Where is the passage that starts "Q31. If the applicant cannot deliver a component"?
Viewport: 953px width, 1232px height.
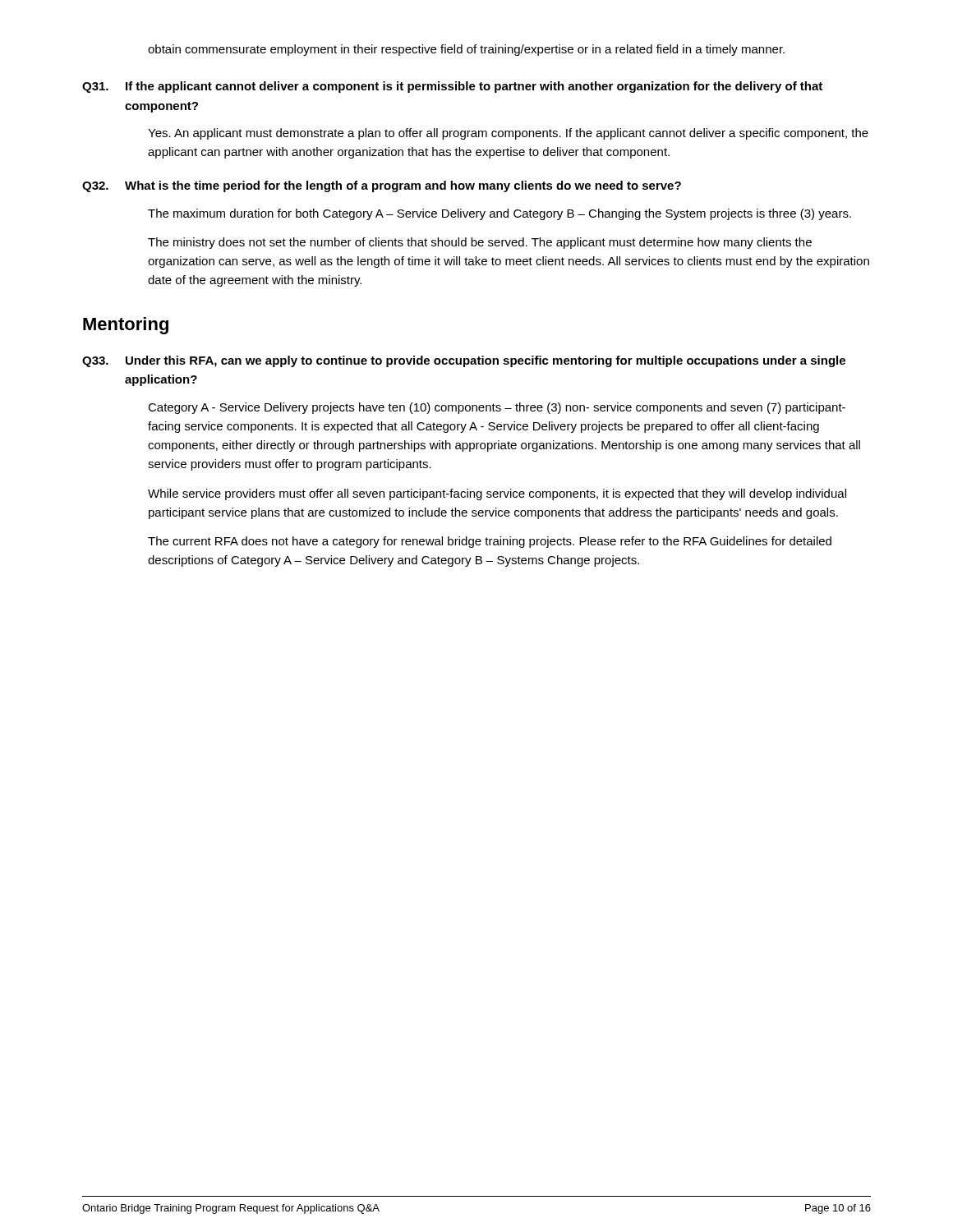[476, 119]
